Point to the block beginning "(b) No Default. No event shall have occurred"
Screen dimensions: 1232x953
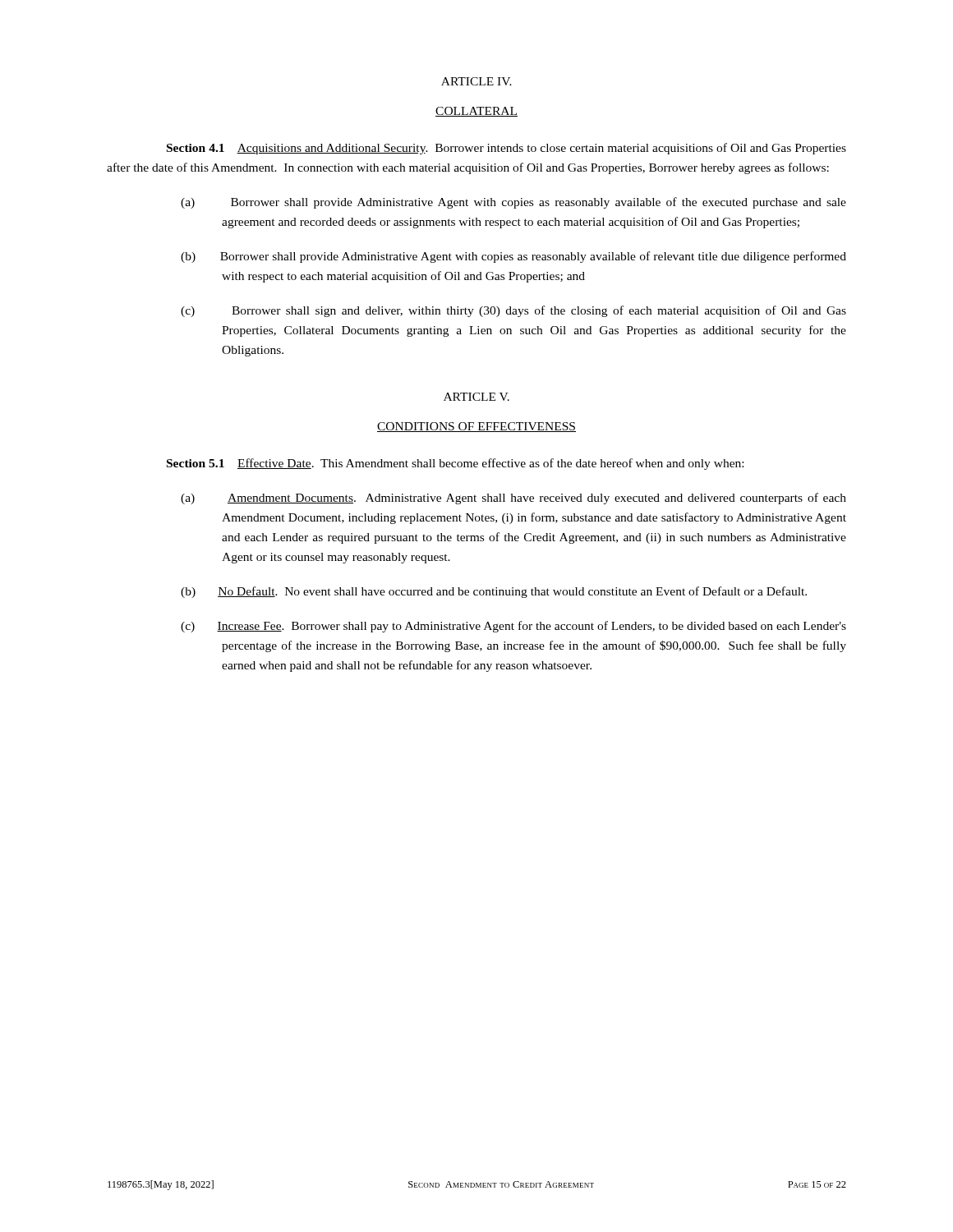point(494,591)
